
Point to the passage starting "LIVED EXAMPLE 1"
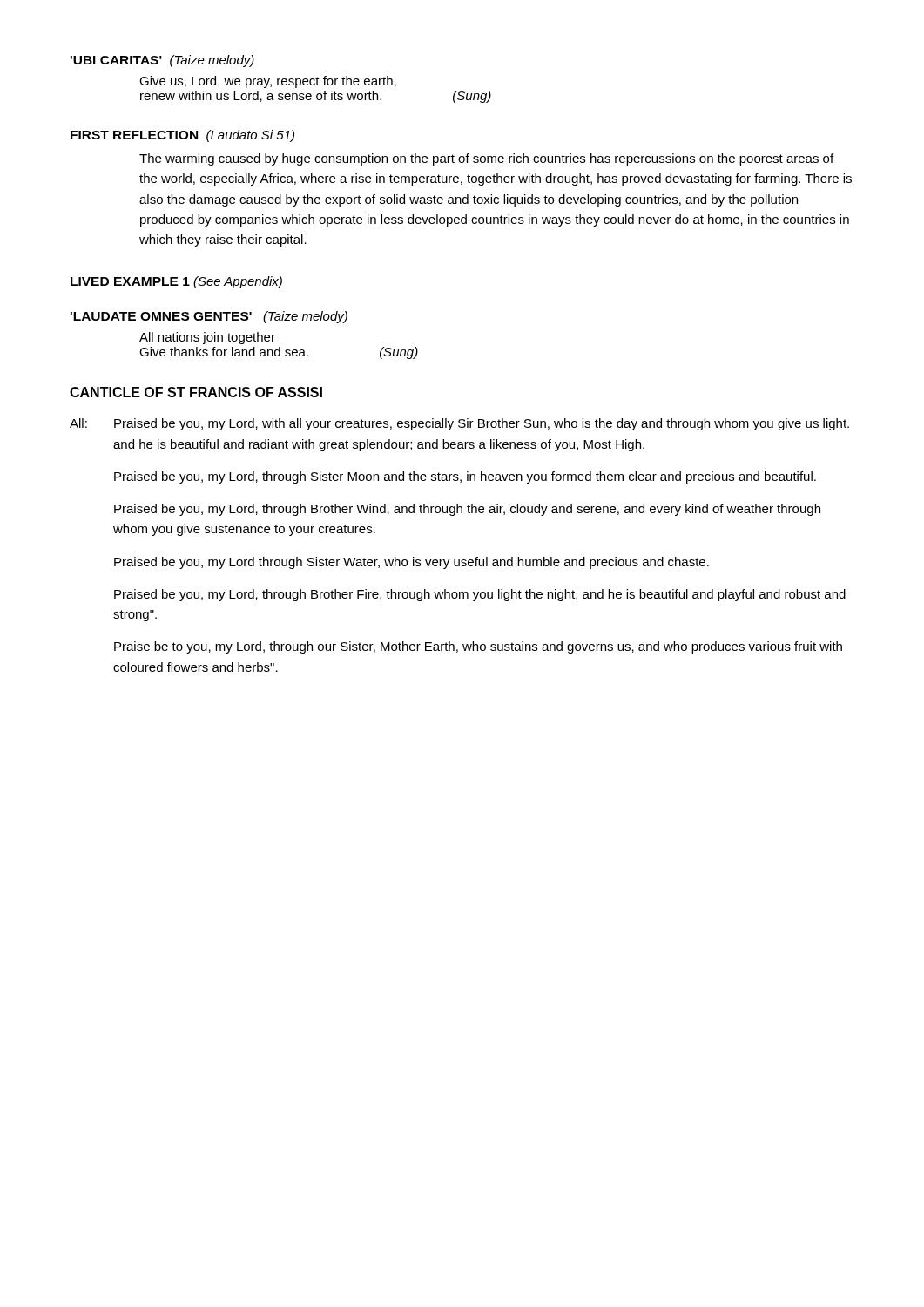point(176,281)
